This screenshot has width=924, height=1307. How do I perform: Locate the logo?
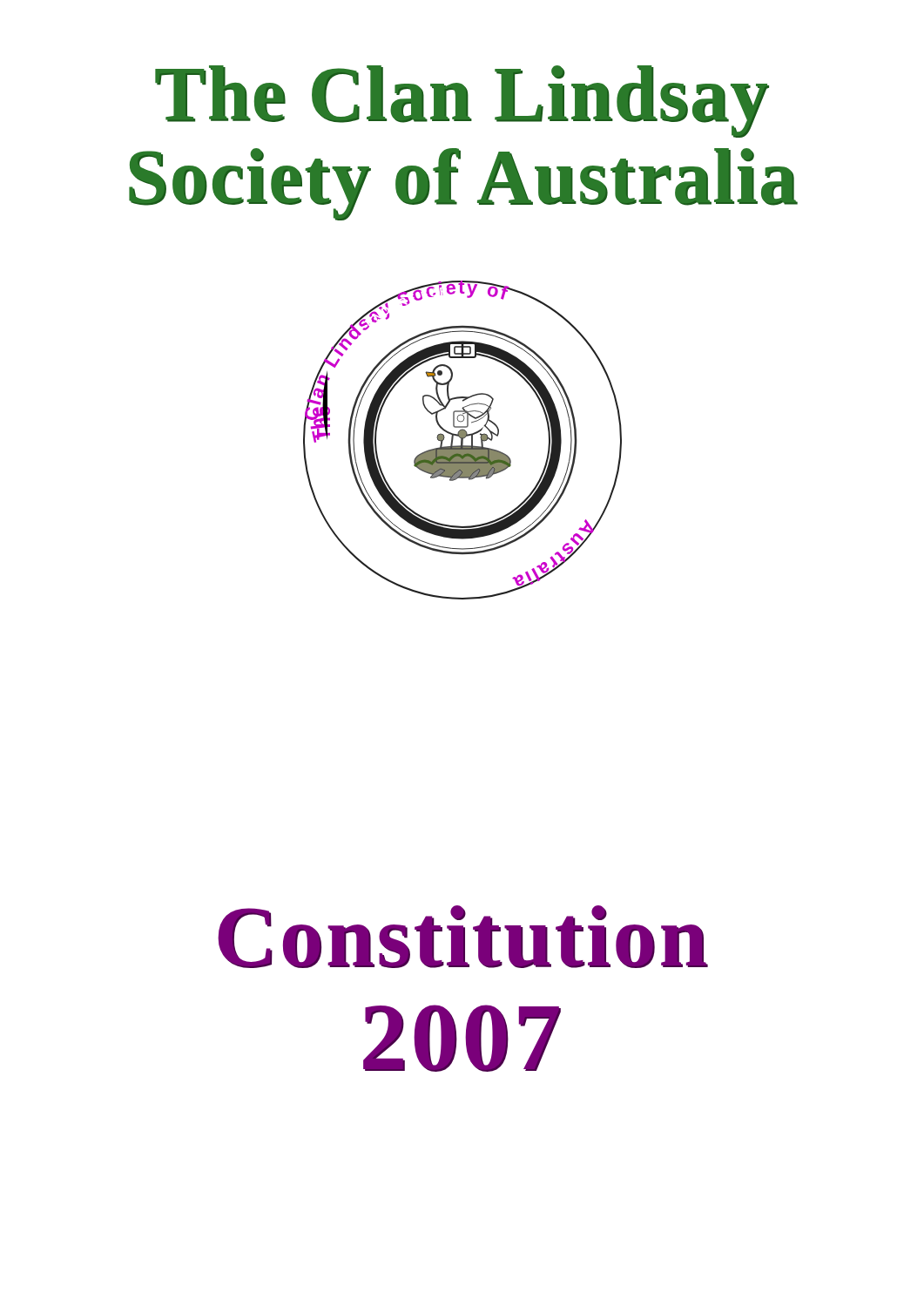click(462, 440)
